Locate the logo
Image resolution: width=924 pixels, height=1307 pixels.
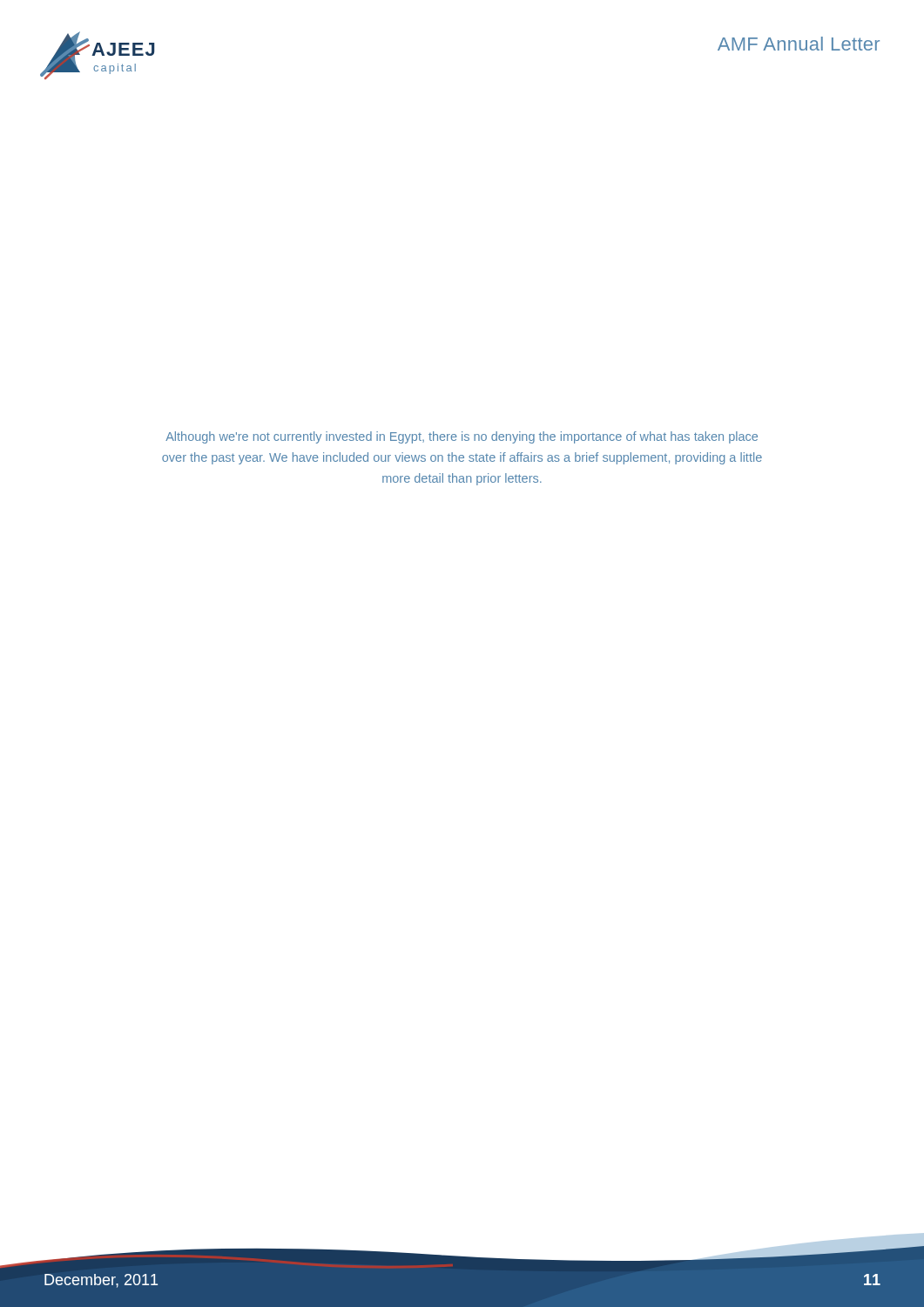pos(96,55)
